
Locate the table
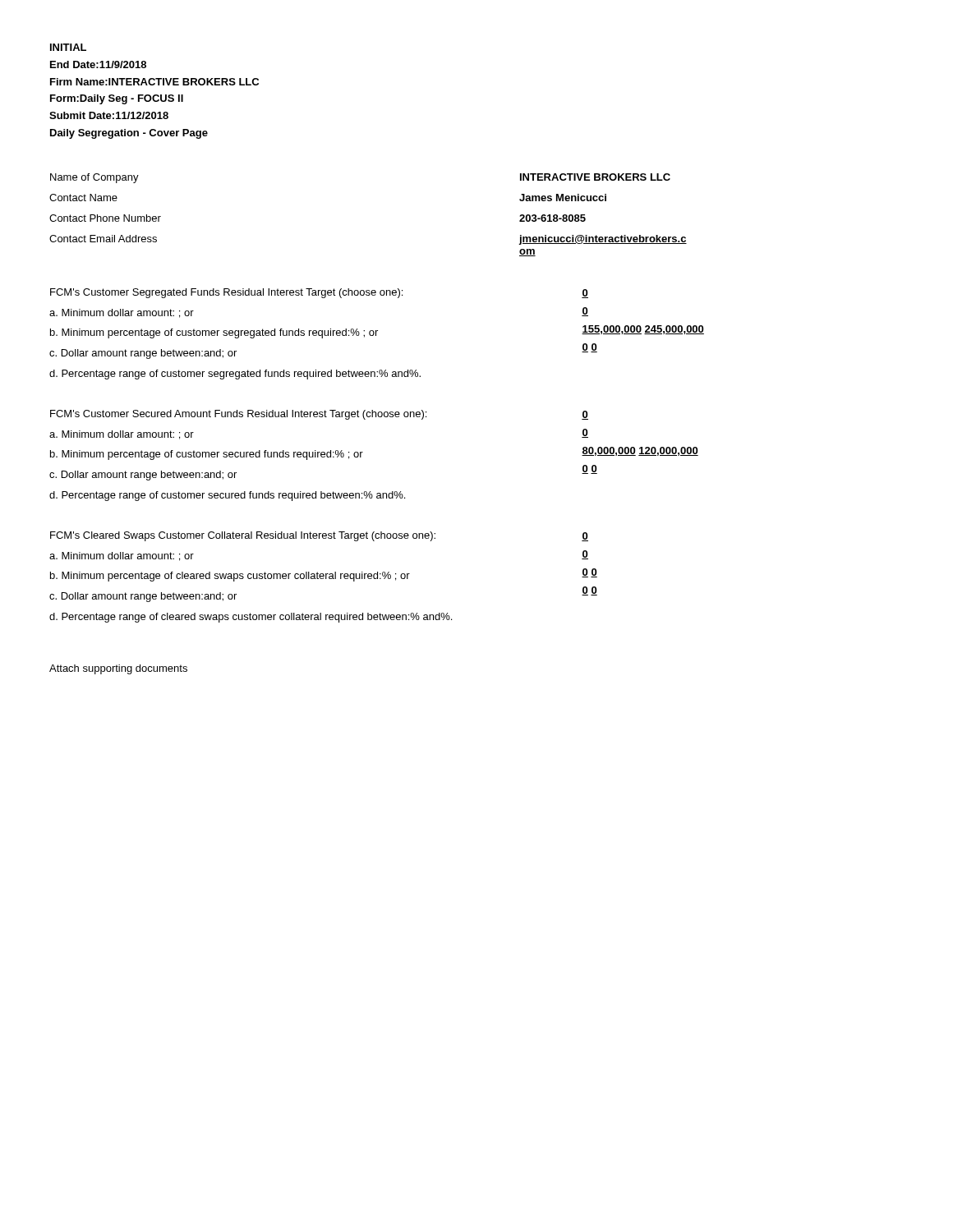pos(476,214)
